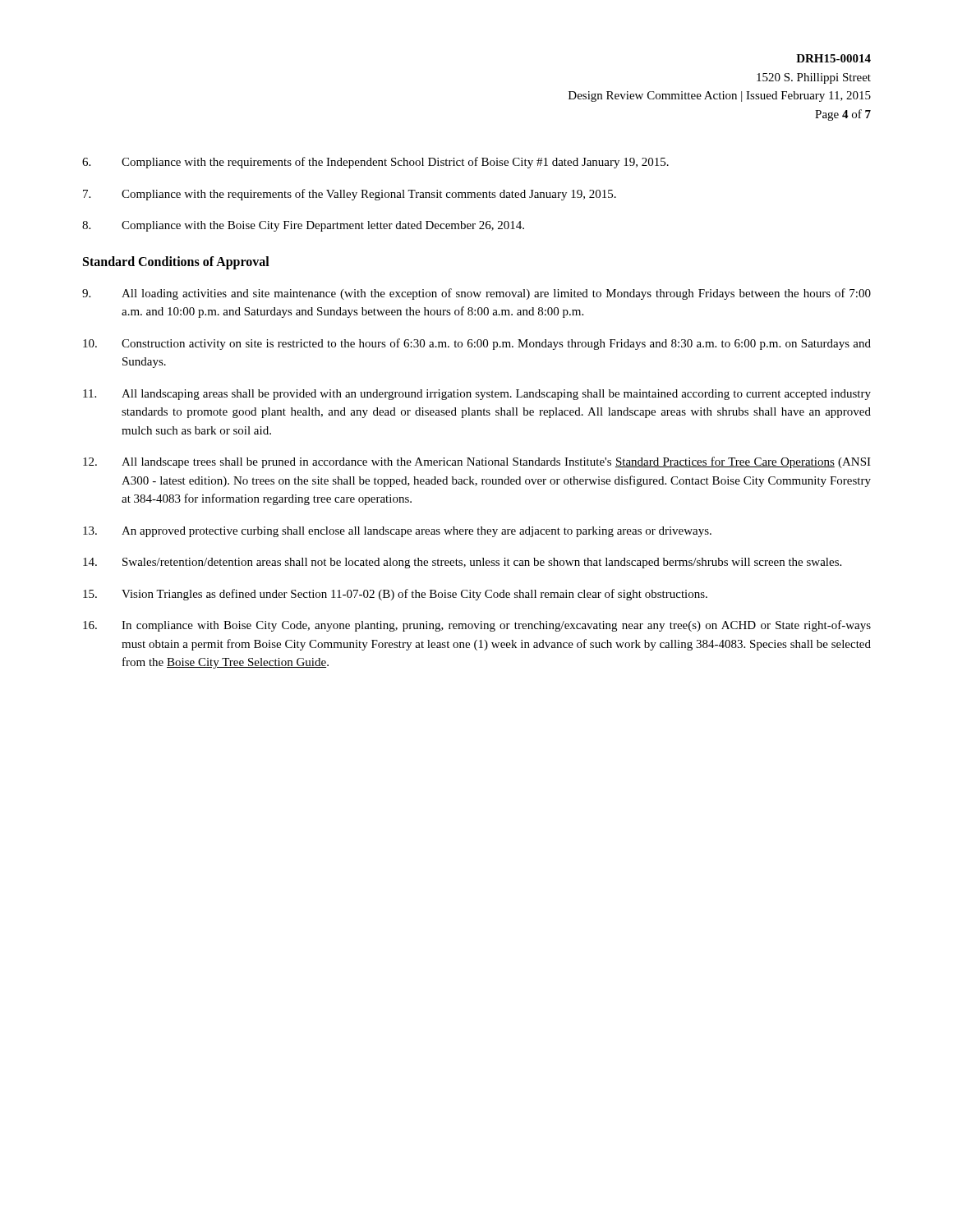Click on the block starting "9. All loading"
This screenshot has height=1232, width=953.
click(x=476, y=302)
